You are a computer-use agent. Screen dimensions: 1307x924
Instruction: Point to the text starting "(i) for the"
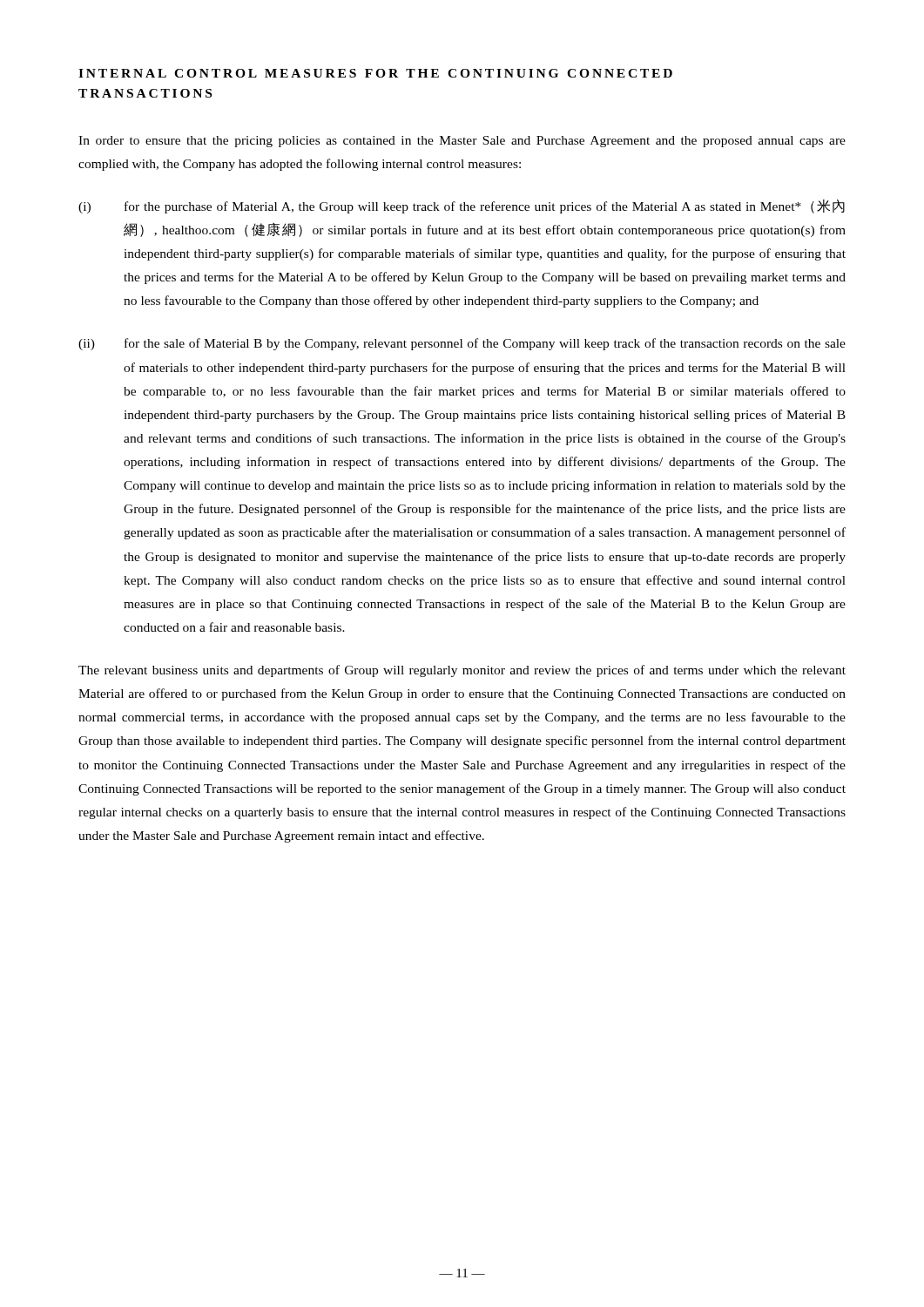pos(462,253)
